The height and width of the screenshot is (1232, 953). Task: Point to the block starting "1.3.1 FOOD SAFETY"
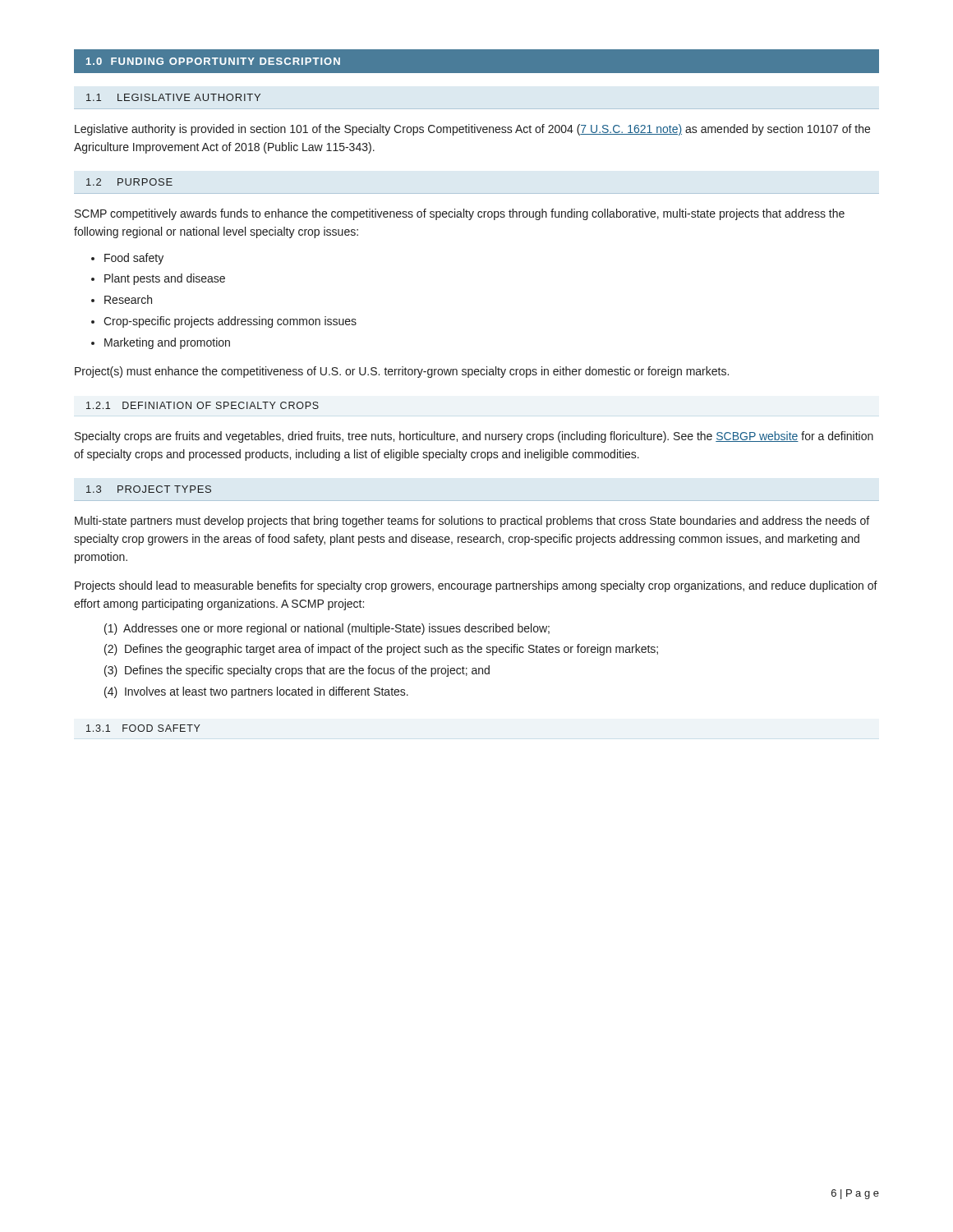[143, 729]
